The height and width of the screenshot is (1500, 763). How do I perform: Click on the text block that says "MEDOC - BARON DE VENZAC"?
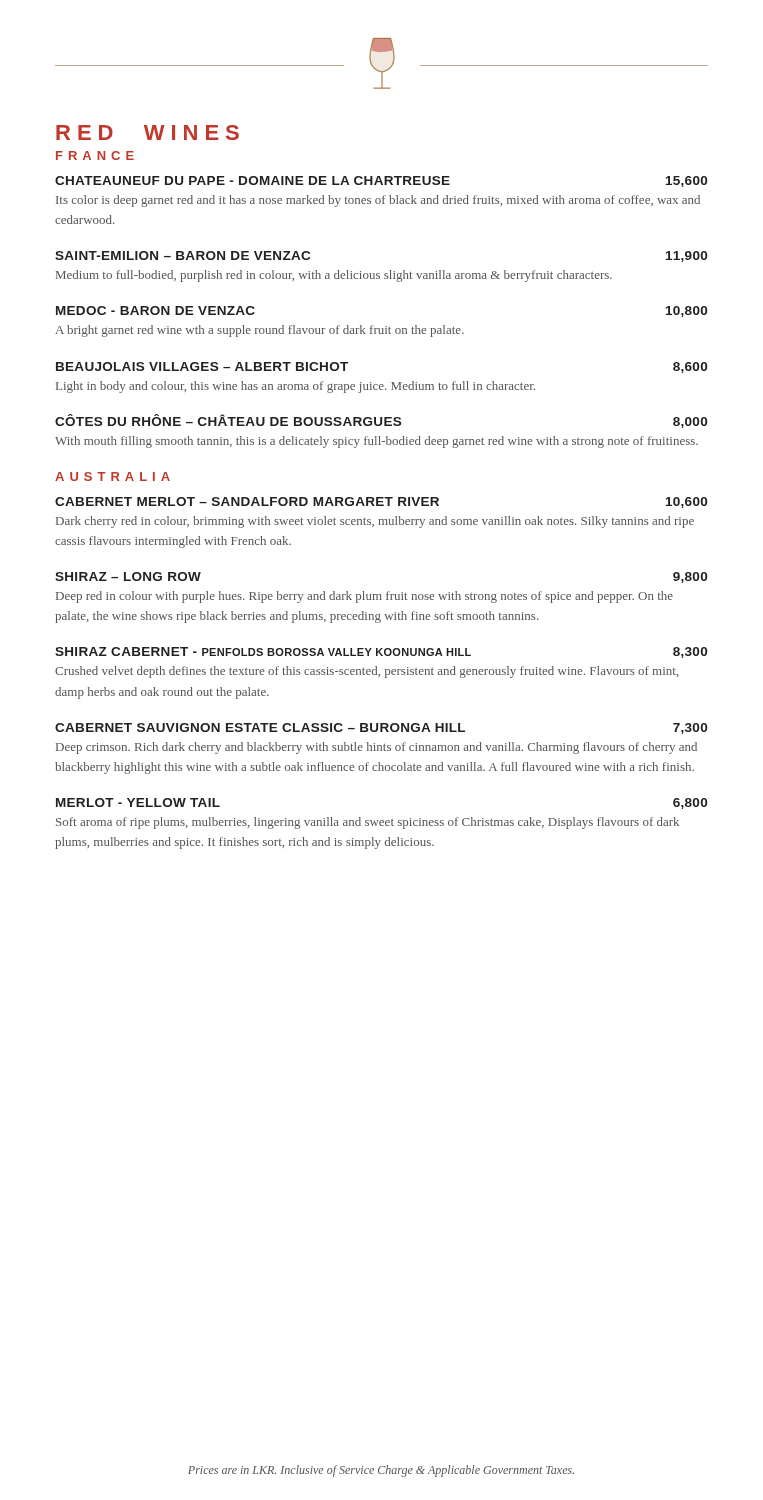tap(382, 322)
